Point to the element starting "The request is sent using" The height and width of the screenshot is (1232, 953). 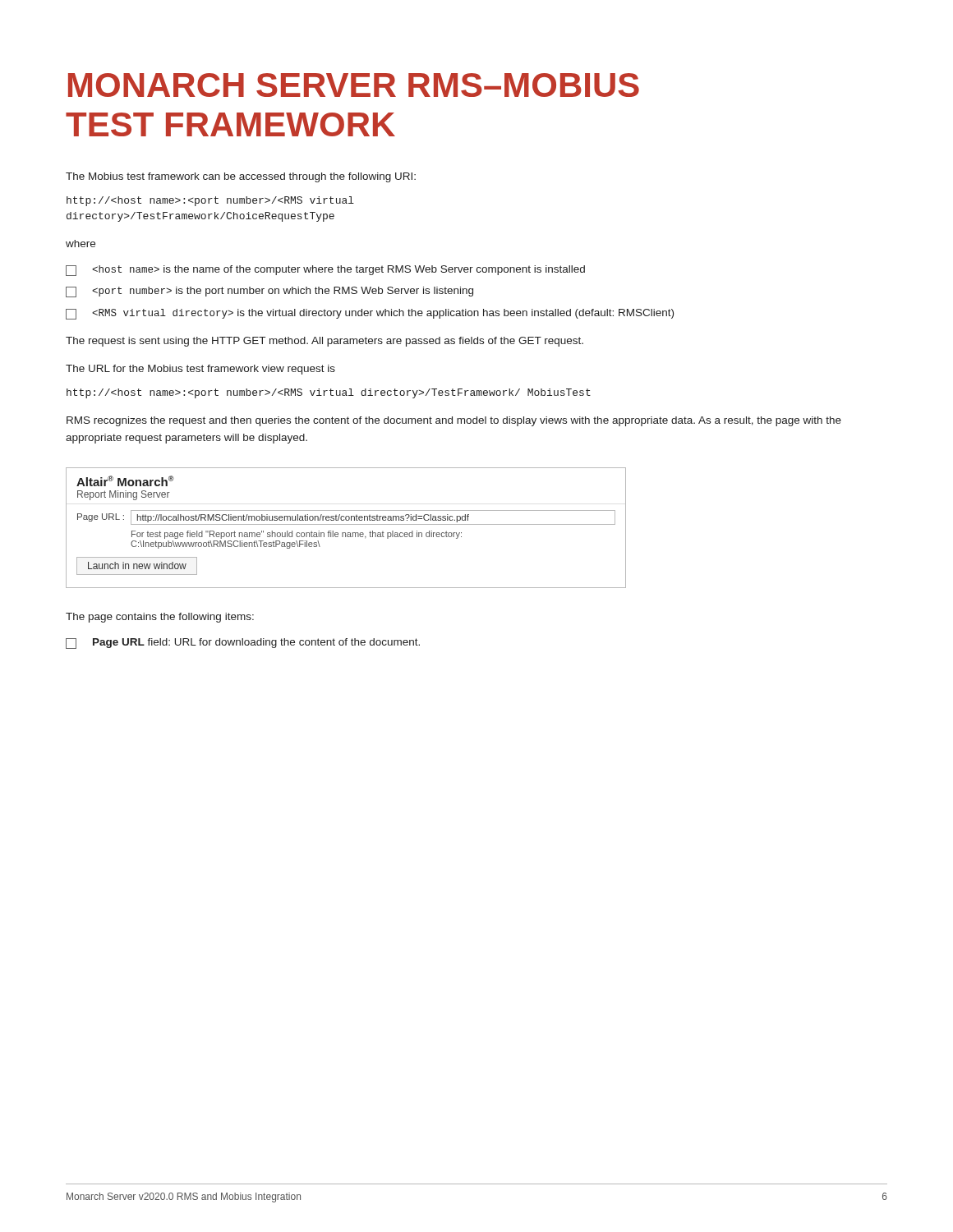click(x=476, y=341)
